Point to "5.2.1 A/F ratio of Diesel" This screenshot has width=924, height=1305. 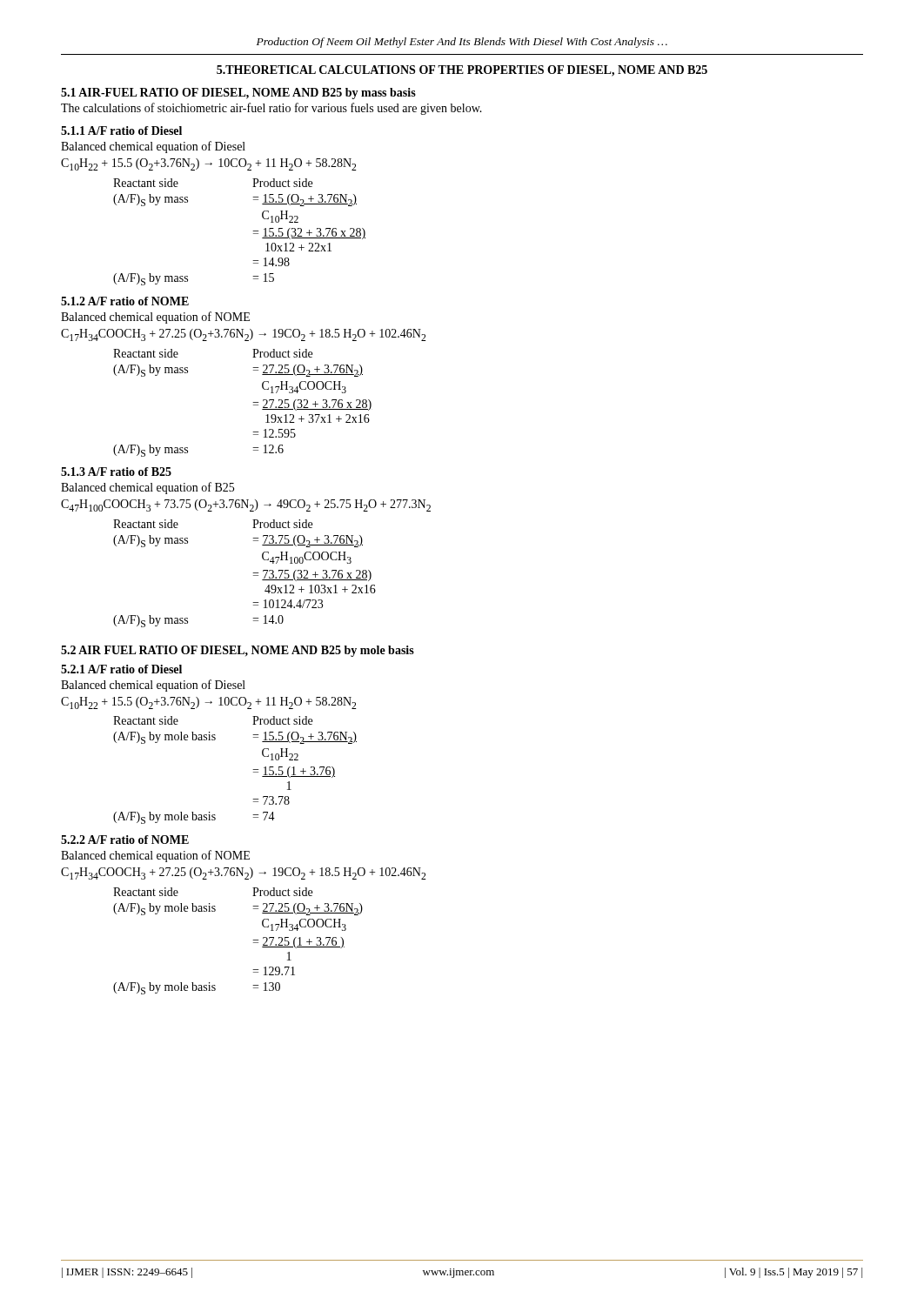tap(121, 669)
